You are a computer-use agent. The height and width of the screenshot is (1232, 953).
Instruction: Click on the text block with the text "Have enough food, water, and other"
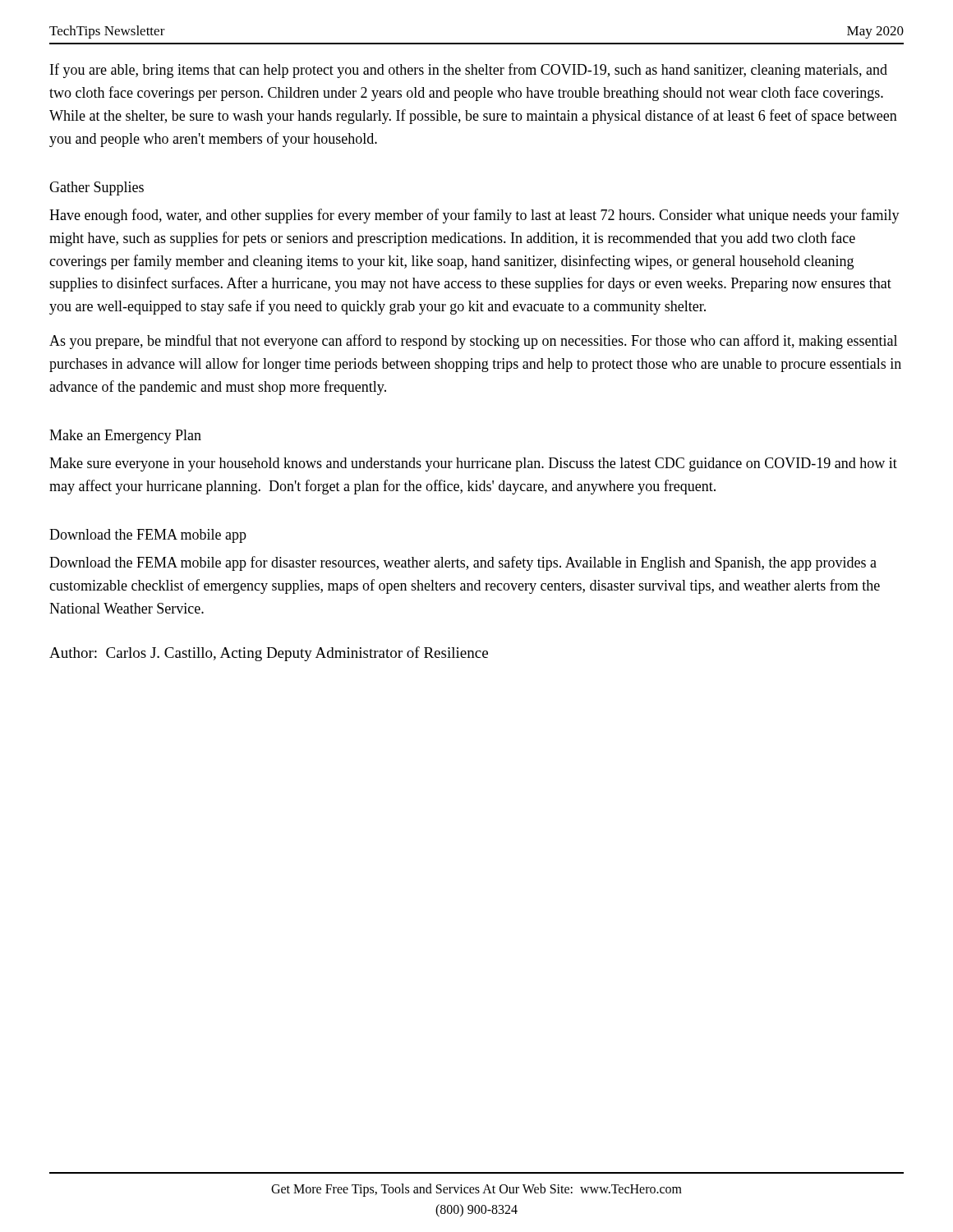point(474,261)
